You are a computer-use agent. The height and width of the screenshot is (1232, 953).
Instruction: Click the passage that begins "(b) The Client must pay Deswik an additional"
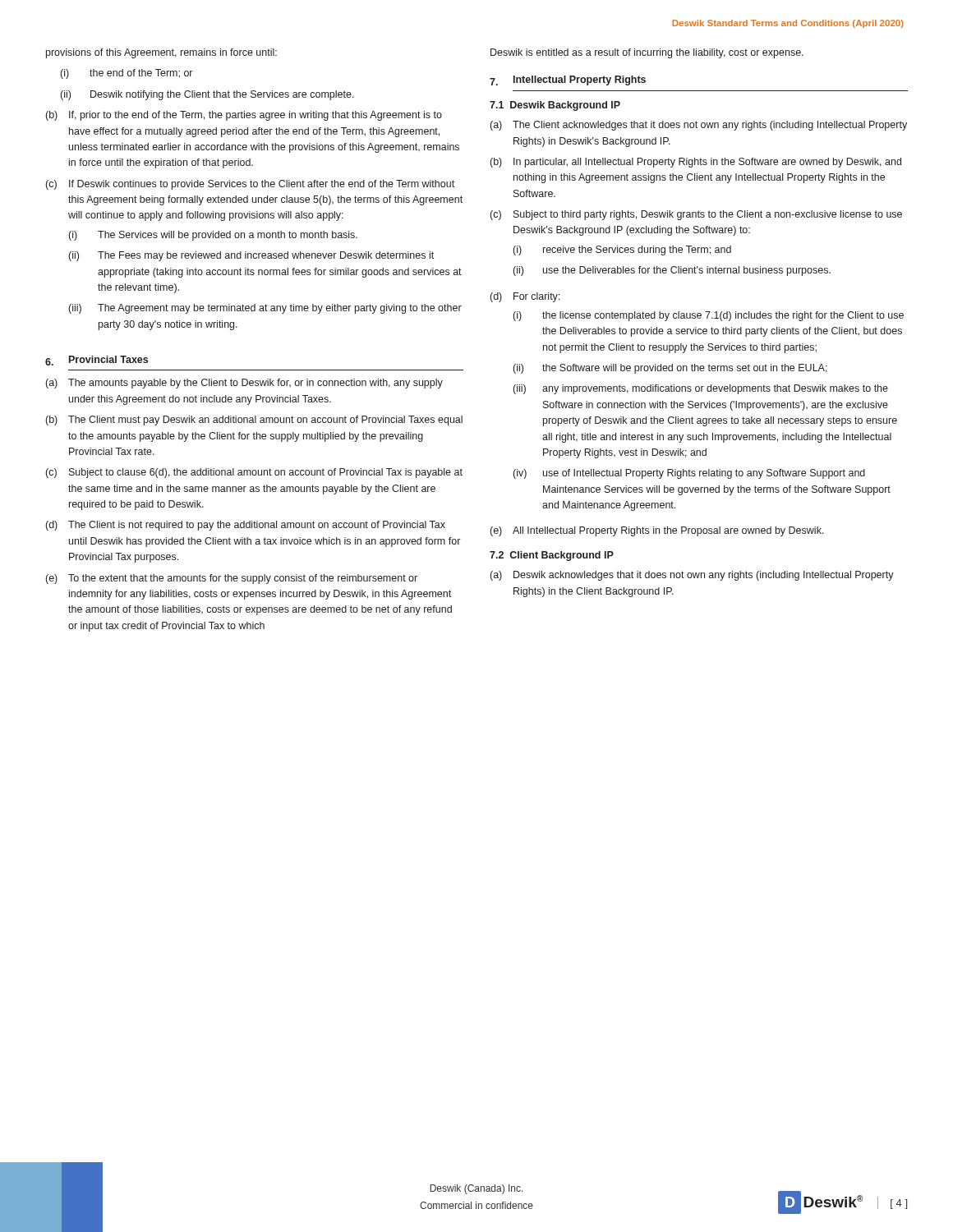254,436
